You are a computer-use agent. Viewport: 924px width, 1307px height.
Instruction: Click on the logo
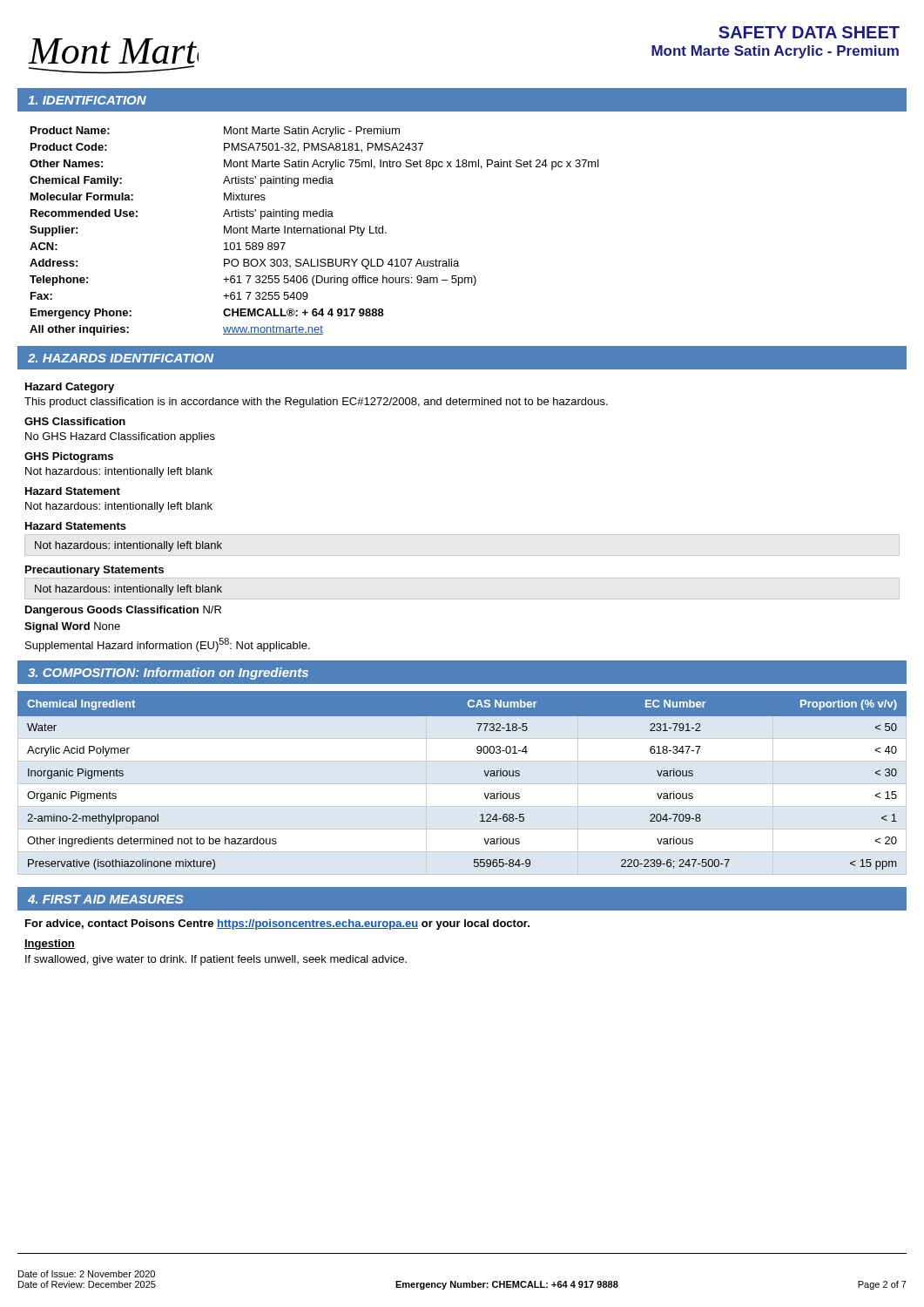[x=120, y=48]
